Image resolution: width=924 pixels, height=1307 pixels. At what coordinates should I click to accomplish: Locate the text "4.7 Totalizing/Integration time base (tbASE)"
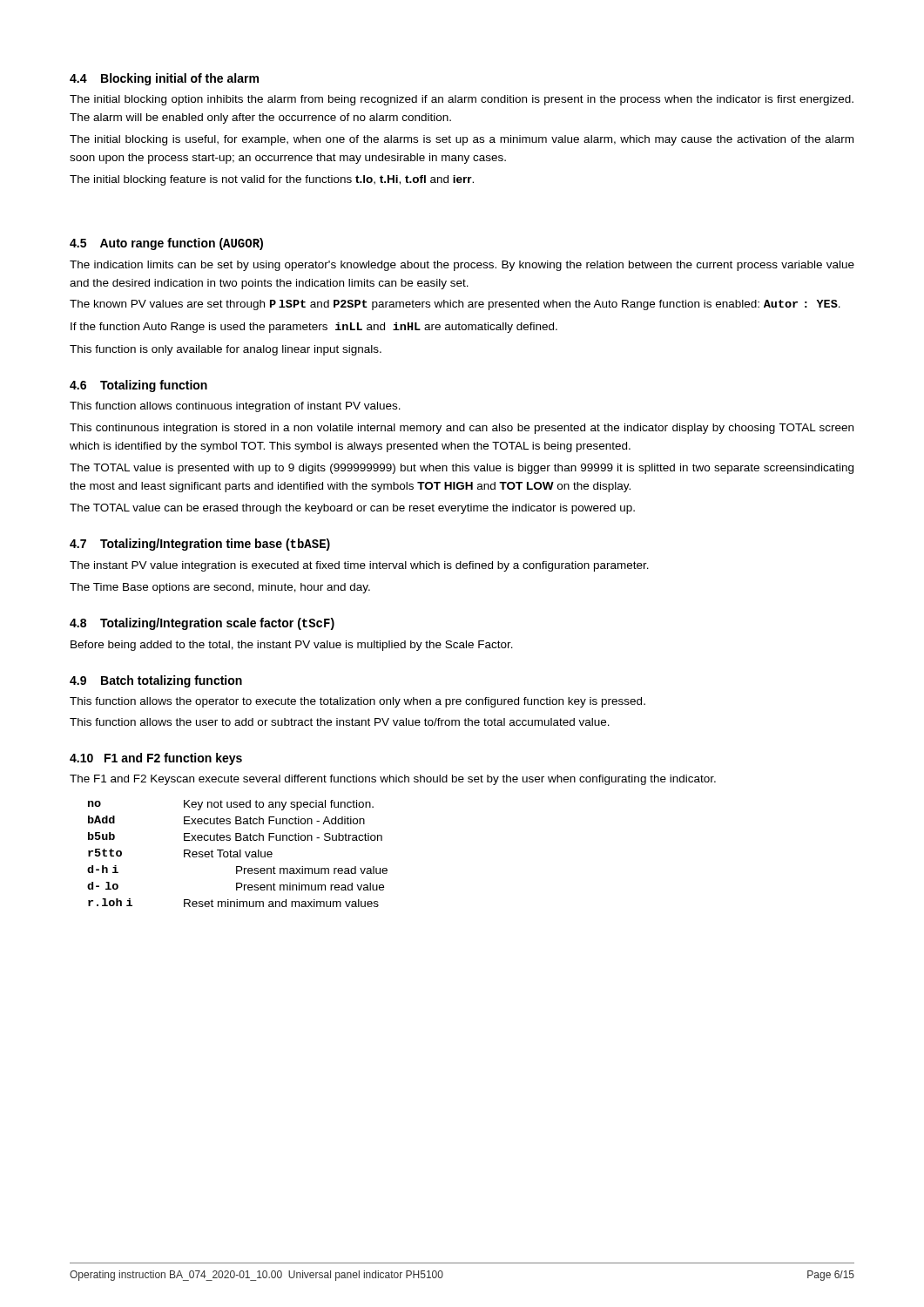tap(200, 544)
